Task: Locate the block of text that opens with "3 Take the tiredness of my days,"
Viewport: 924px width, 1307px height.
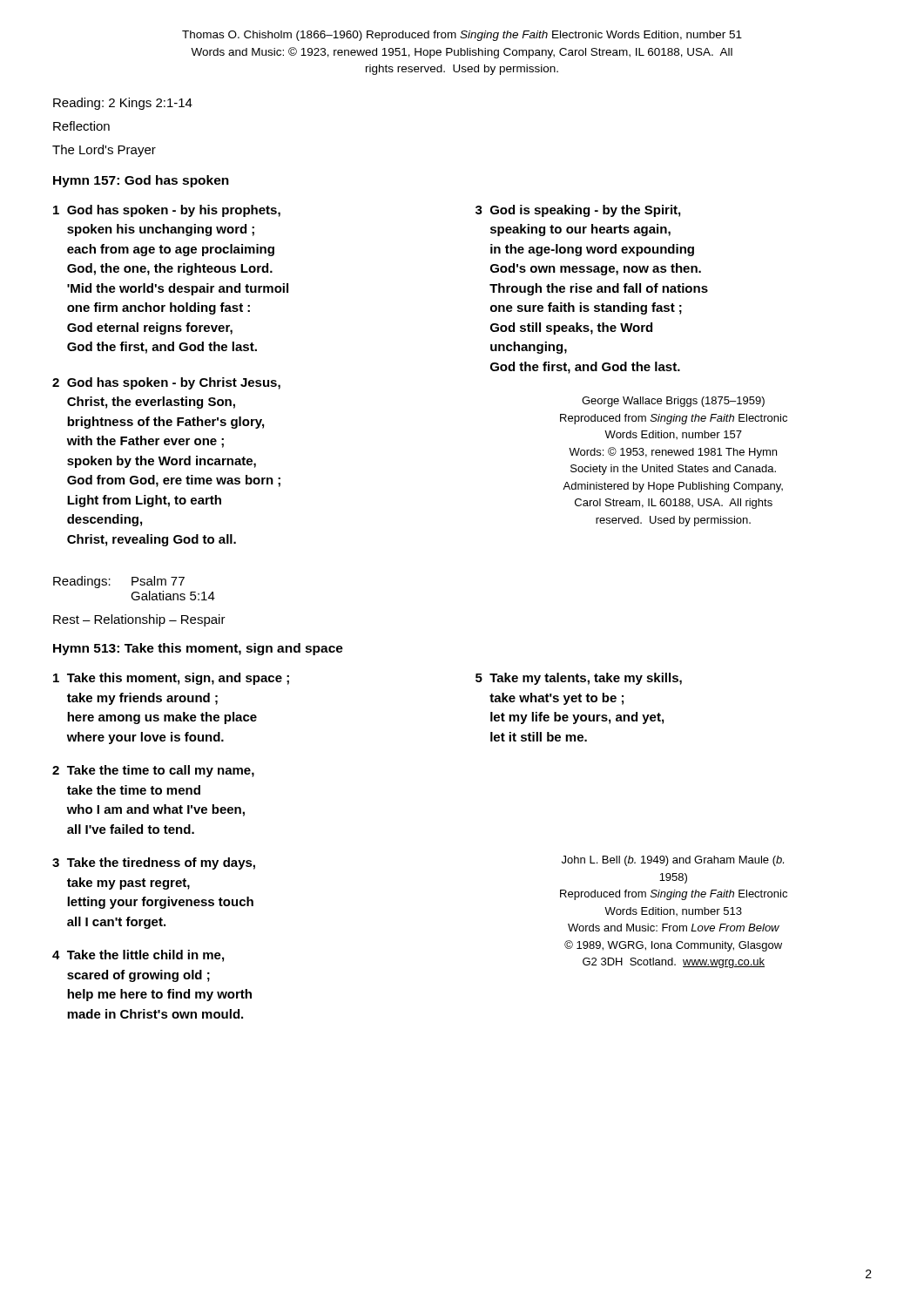Action: coord(154,892)
